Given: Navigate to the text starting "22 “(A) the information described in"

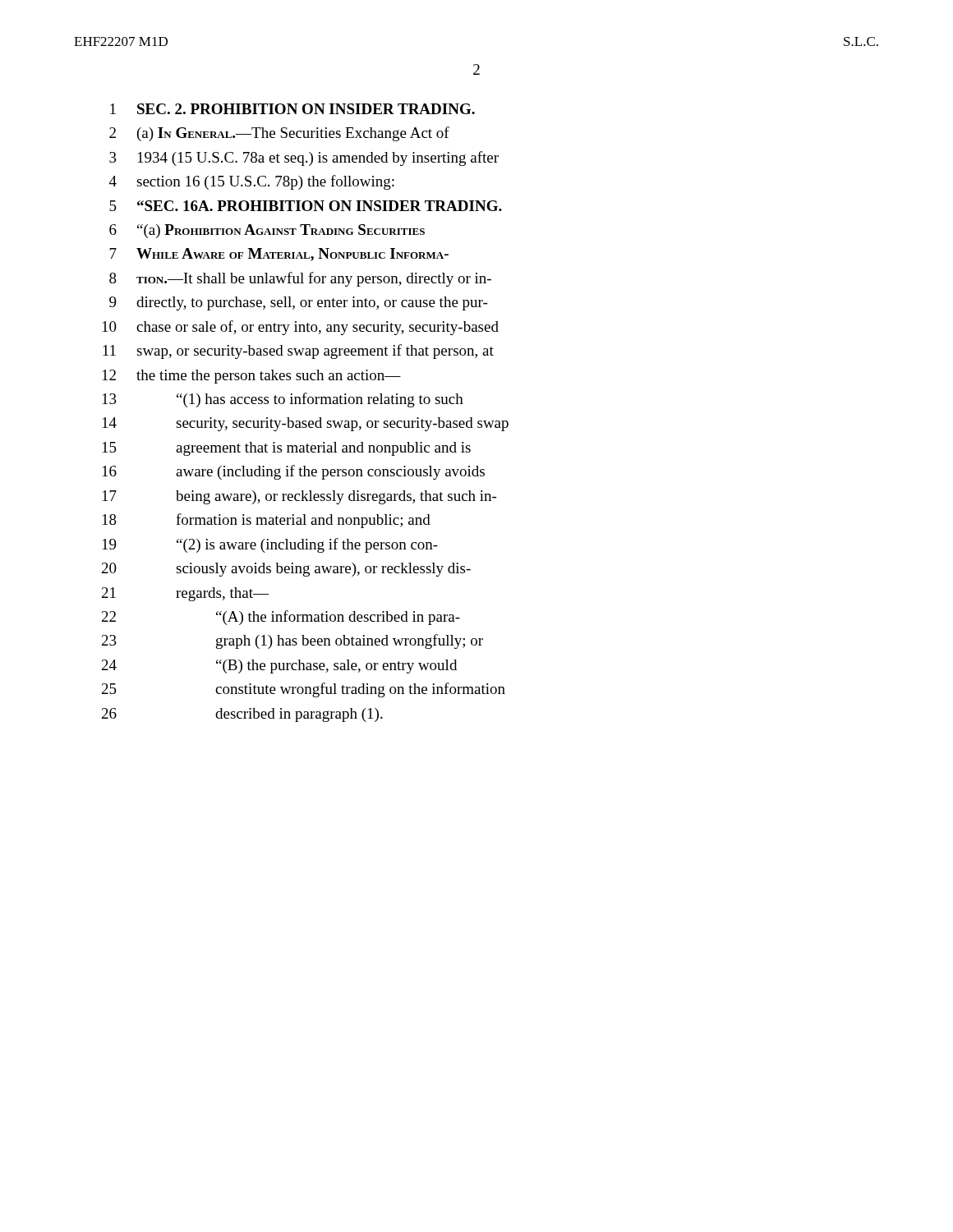Looking at the screenshot, I should pos(281,618).
